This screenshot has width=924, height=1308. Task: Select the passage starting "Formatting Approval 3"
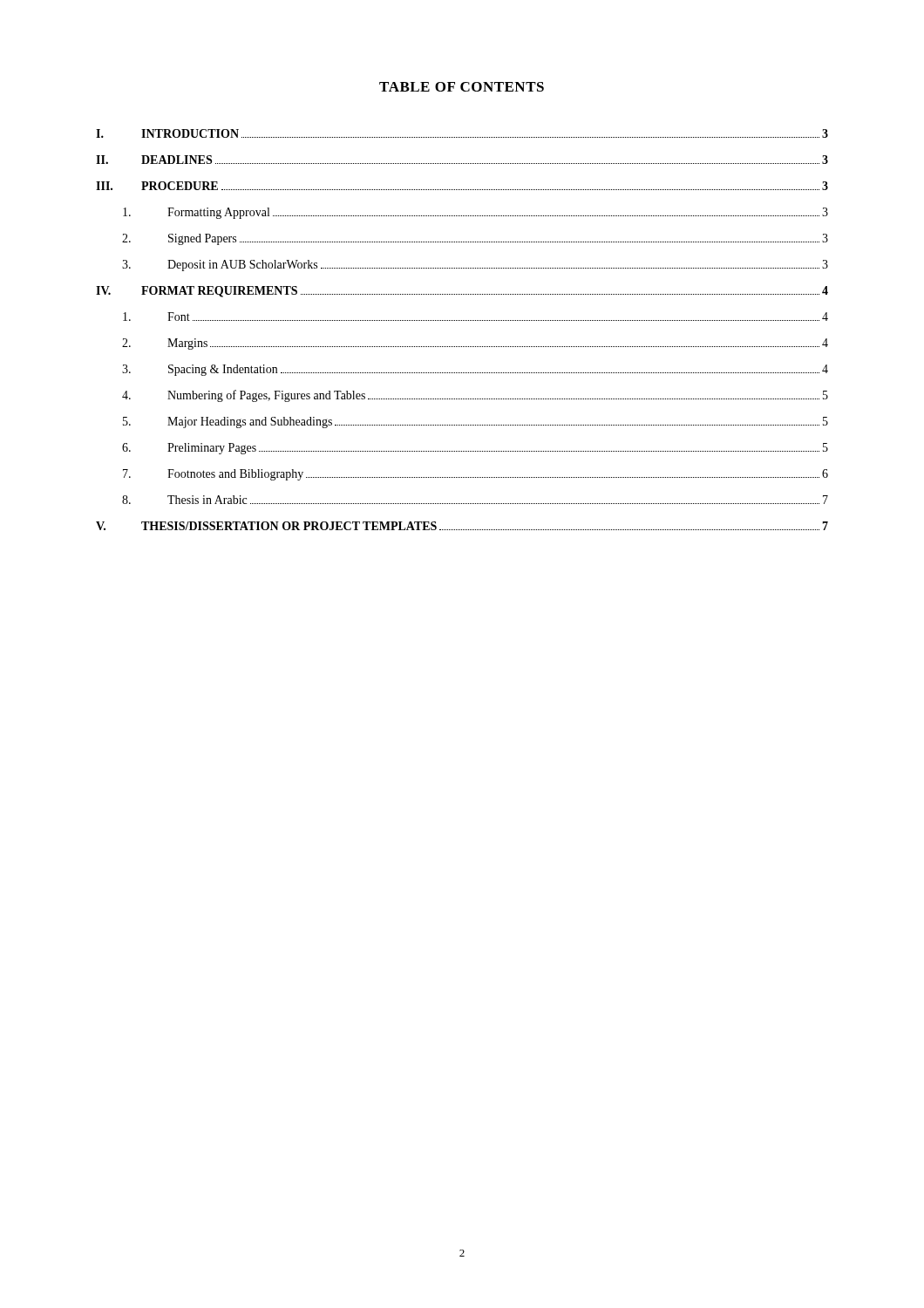[x=462, y=213]
